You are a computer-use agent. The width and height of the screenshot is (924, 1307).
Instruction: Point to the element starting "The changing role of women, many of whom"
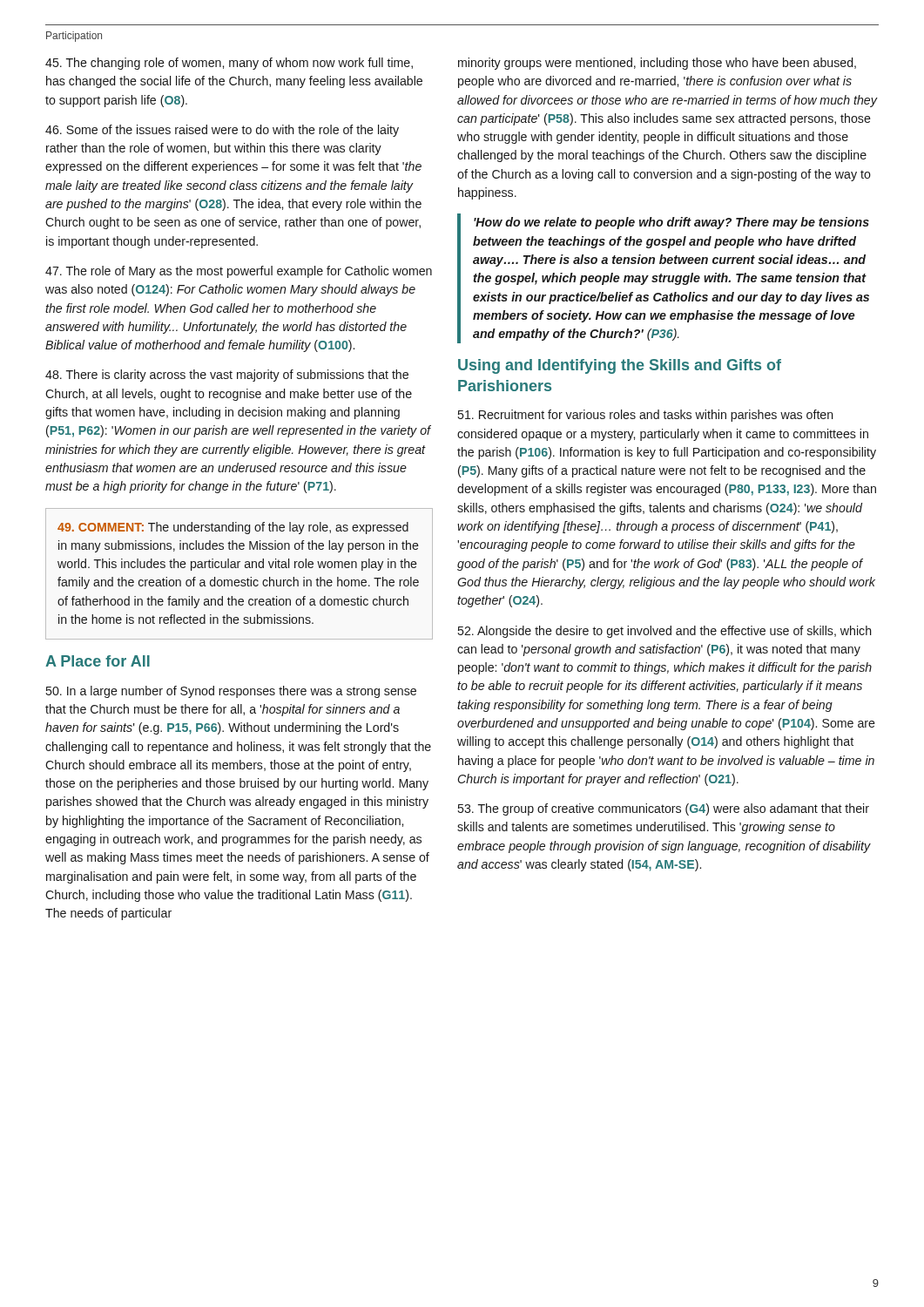[x=239, y=82]
